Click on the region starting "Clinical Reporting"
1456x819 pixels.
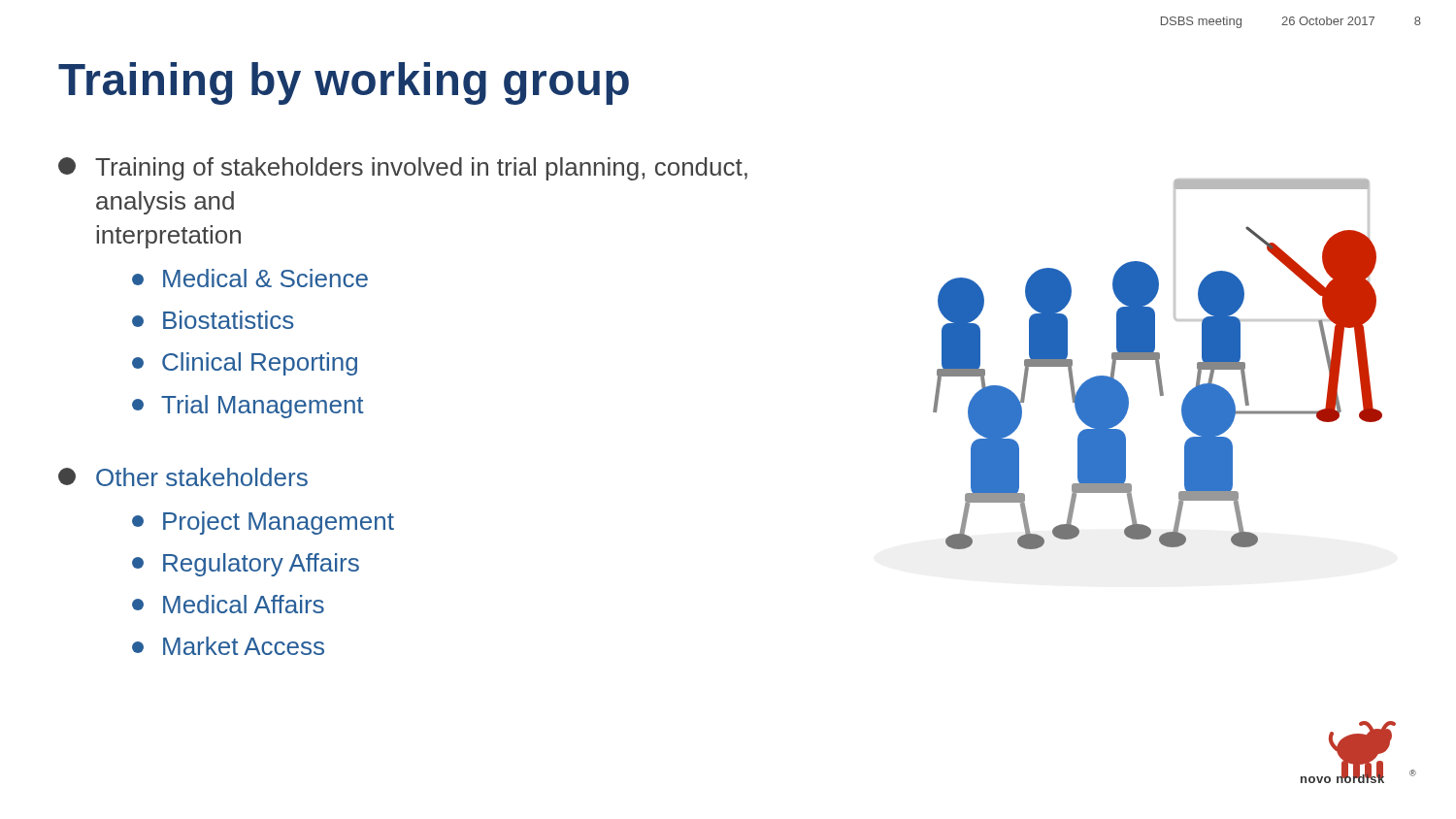click(245, 363)
